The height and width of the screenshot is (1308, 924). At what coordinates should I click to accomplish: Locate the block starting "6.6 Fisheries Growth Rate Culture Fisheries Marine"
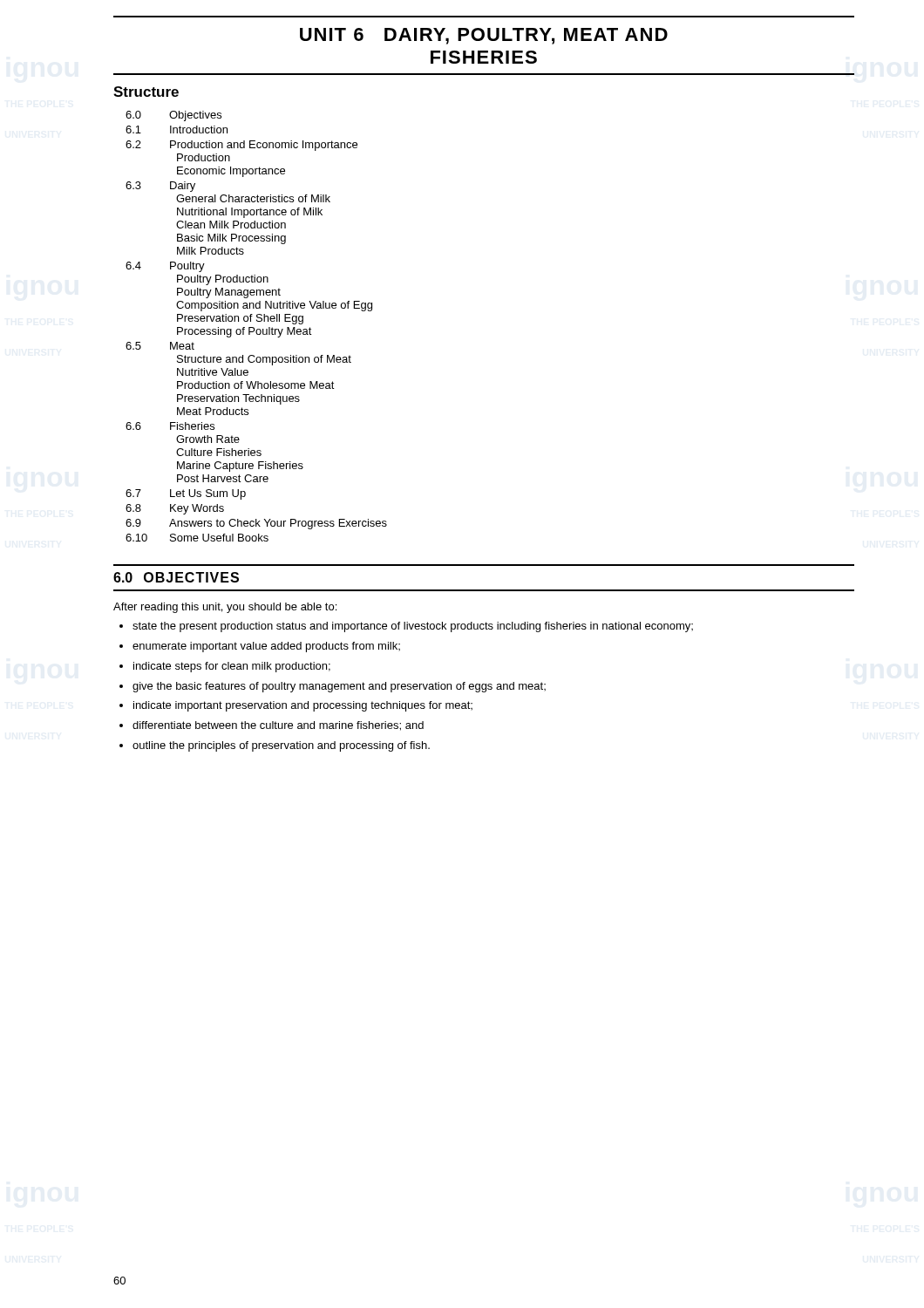click(170, 426)
